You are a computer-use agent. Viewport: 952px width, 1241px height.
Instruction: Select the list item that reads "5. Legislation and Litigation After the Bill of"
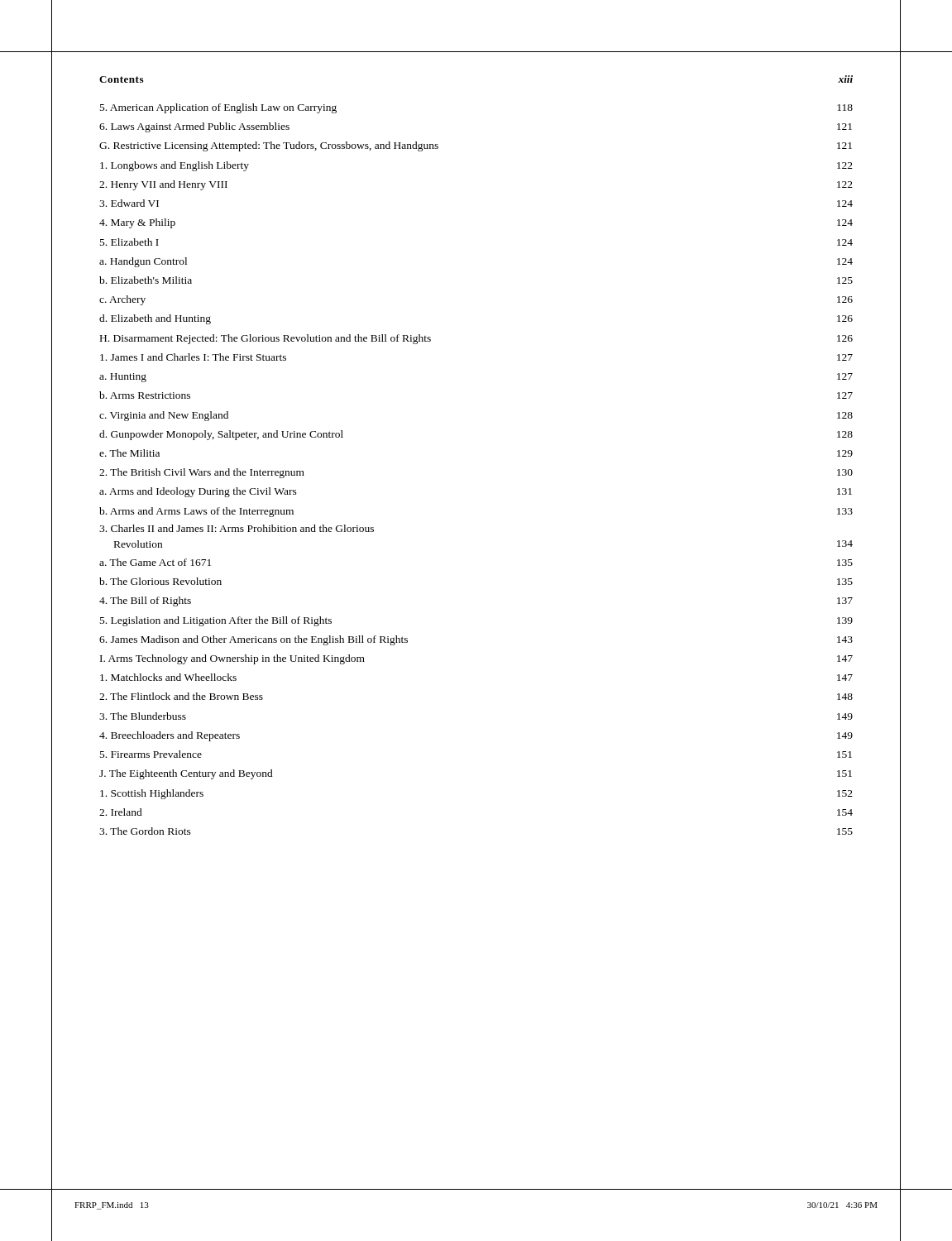click(x=210, y=621)
